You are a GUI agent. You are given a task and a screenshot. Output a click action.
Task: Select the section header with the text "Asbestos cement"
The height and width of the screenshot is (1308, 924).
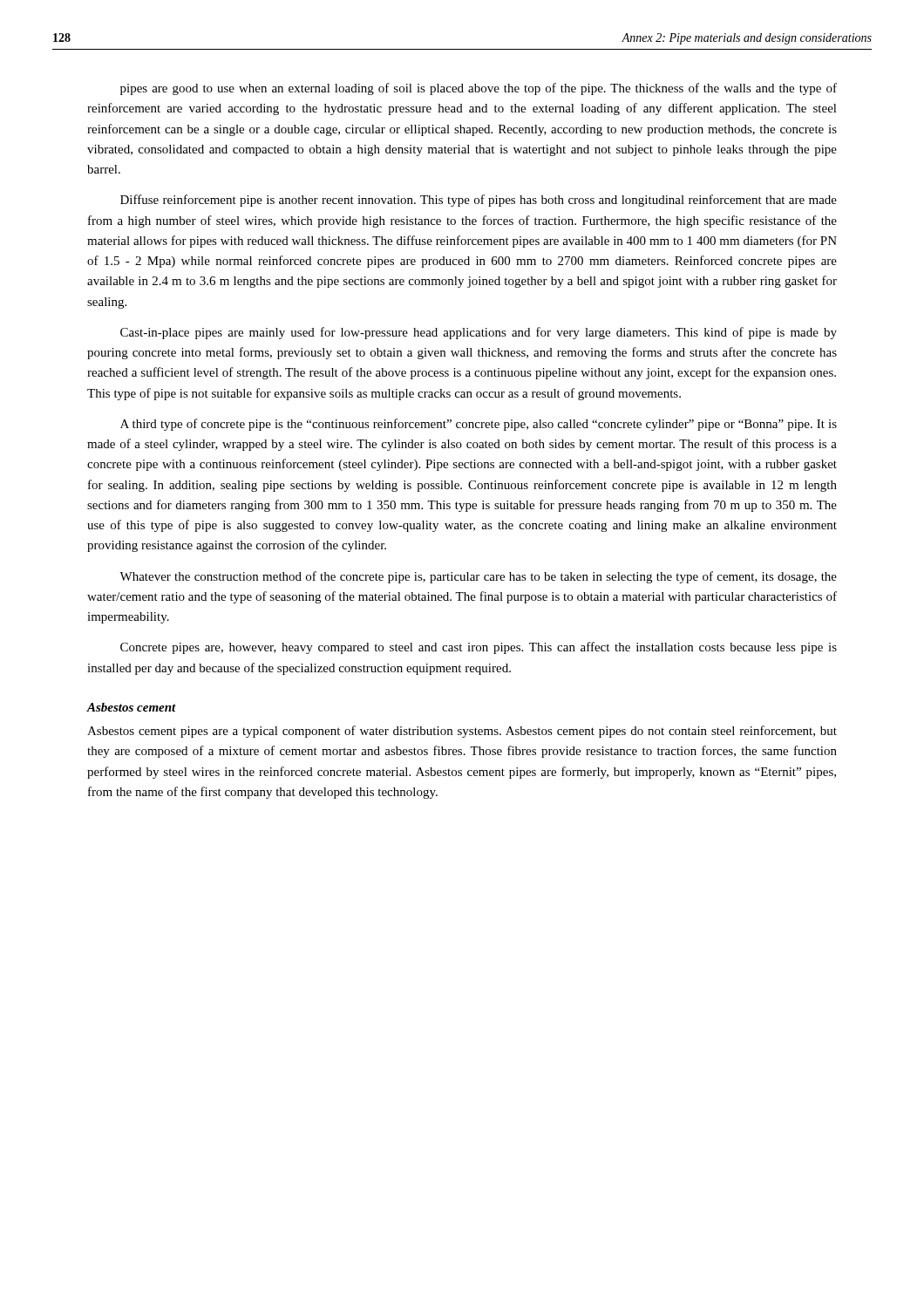tap(131, 707)
